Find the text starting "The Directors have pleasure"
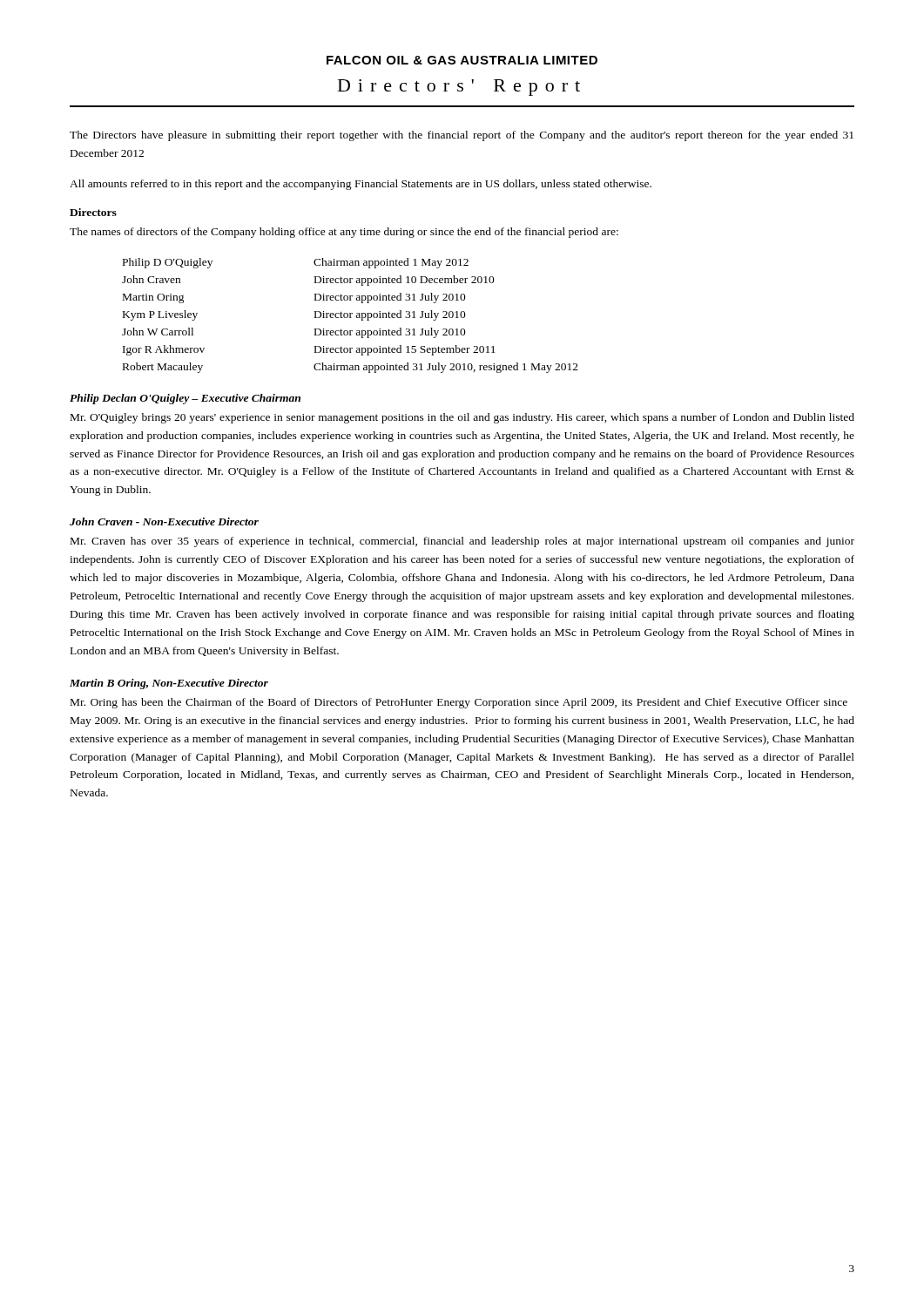The image size is (924, 1307). pyautogui.click(x=462, y=144)
